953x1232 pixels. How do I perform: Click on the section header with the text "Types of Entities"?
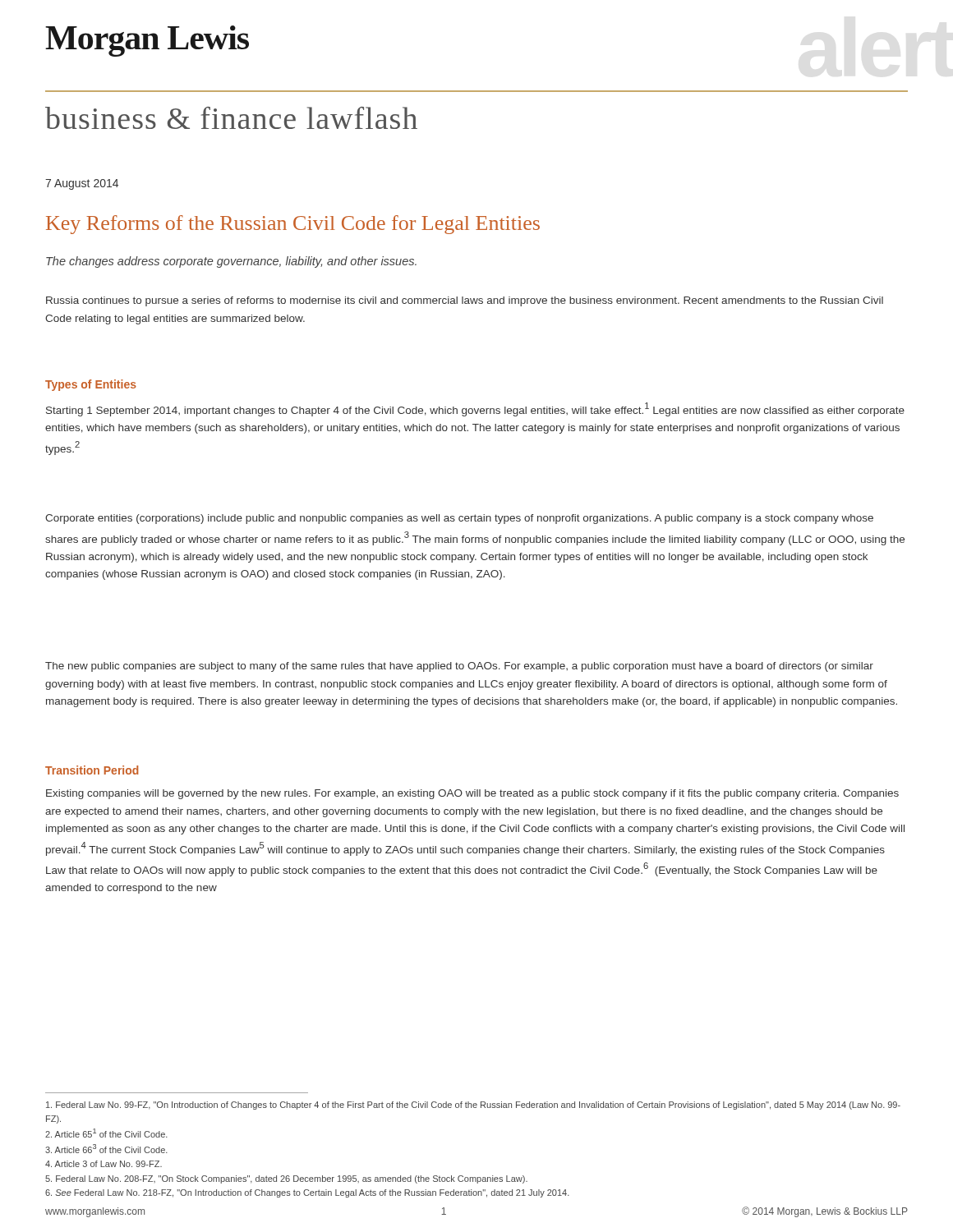pyautogui.click(x=91, y=384)
